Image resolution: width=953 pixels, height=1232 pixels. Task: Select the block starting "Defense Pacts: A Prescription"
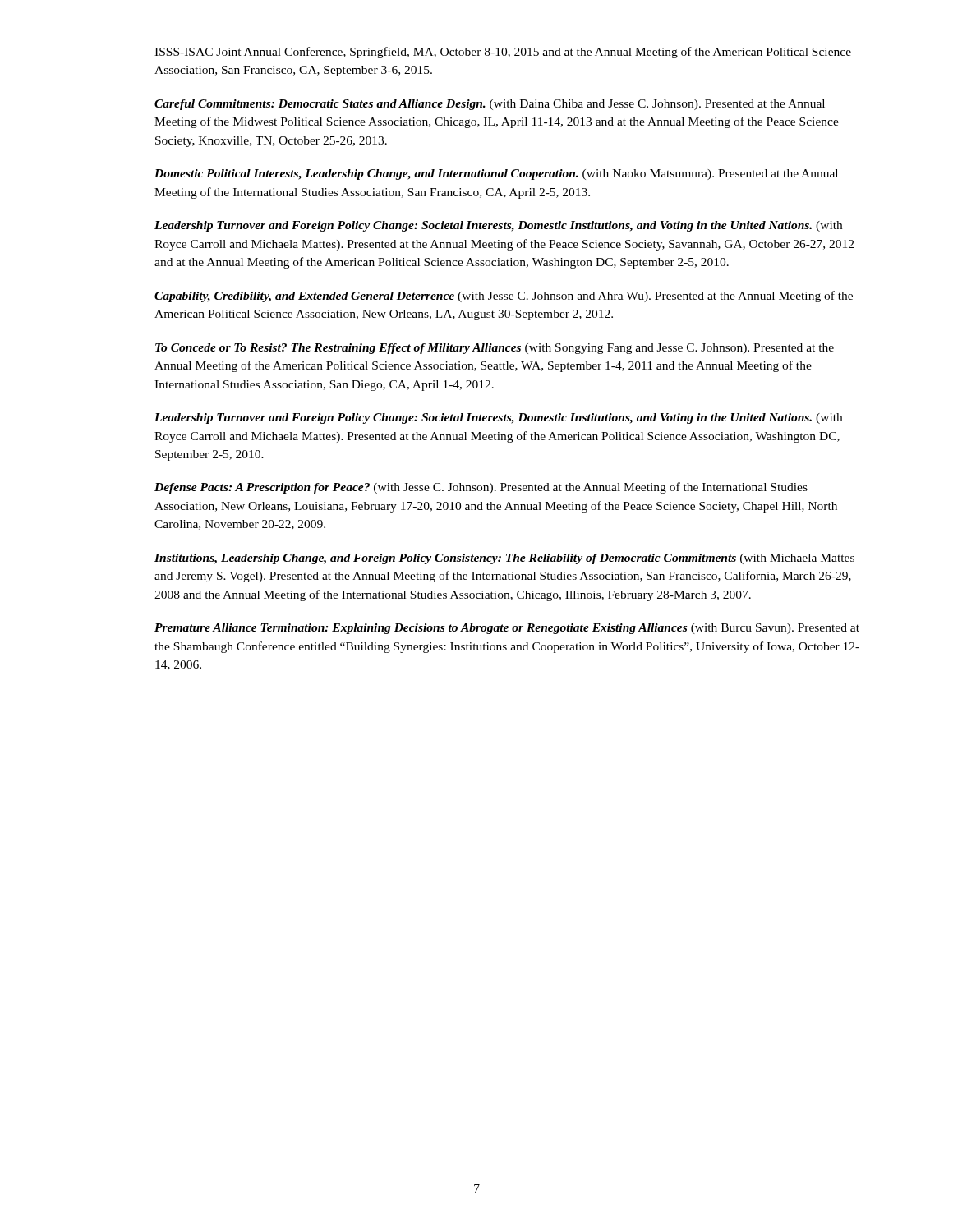click(476, 506)
